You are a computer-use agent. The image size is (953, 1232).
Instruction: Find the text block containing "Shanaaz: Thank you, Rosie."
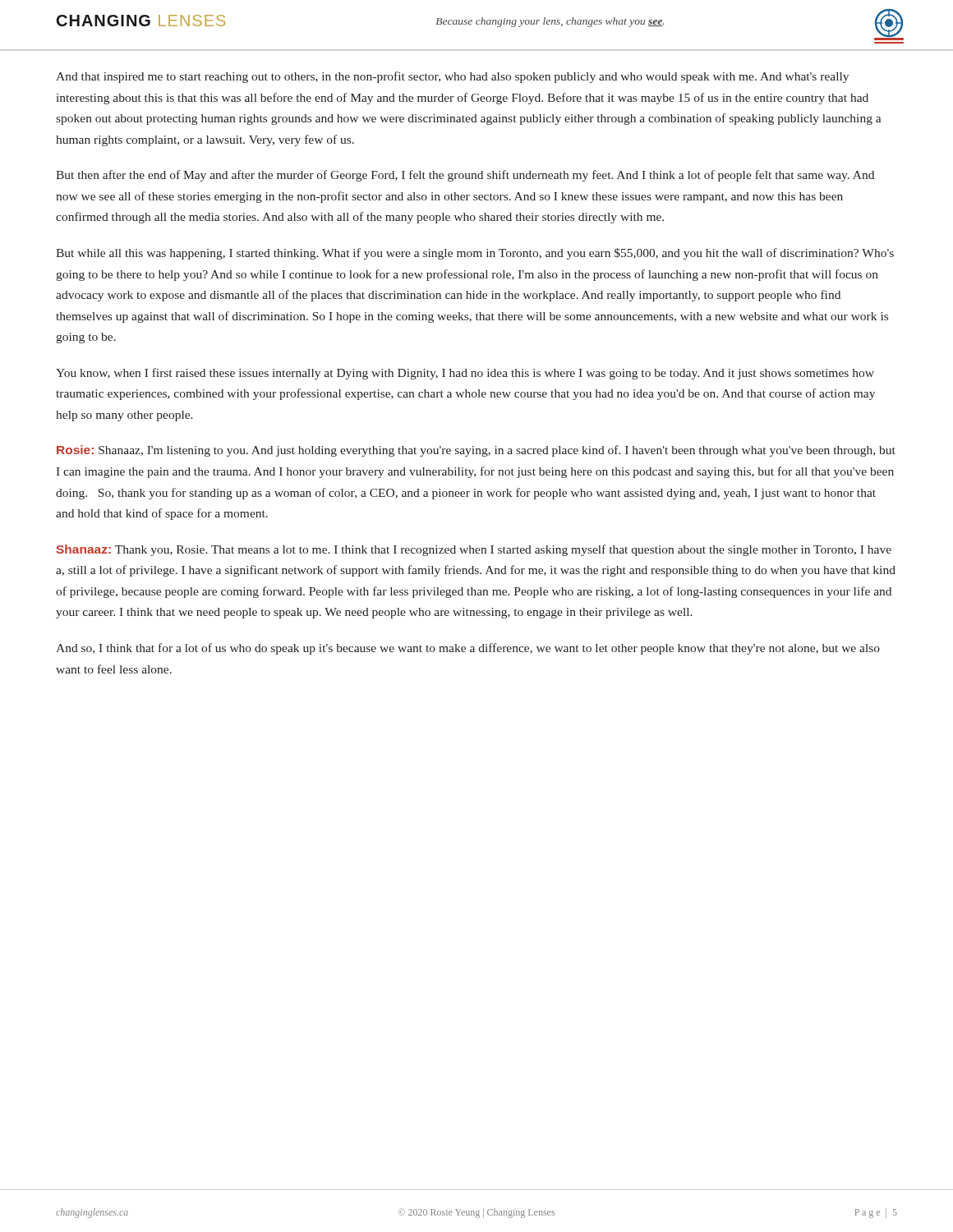(476, 580)
